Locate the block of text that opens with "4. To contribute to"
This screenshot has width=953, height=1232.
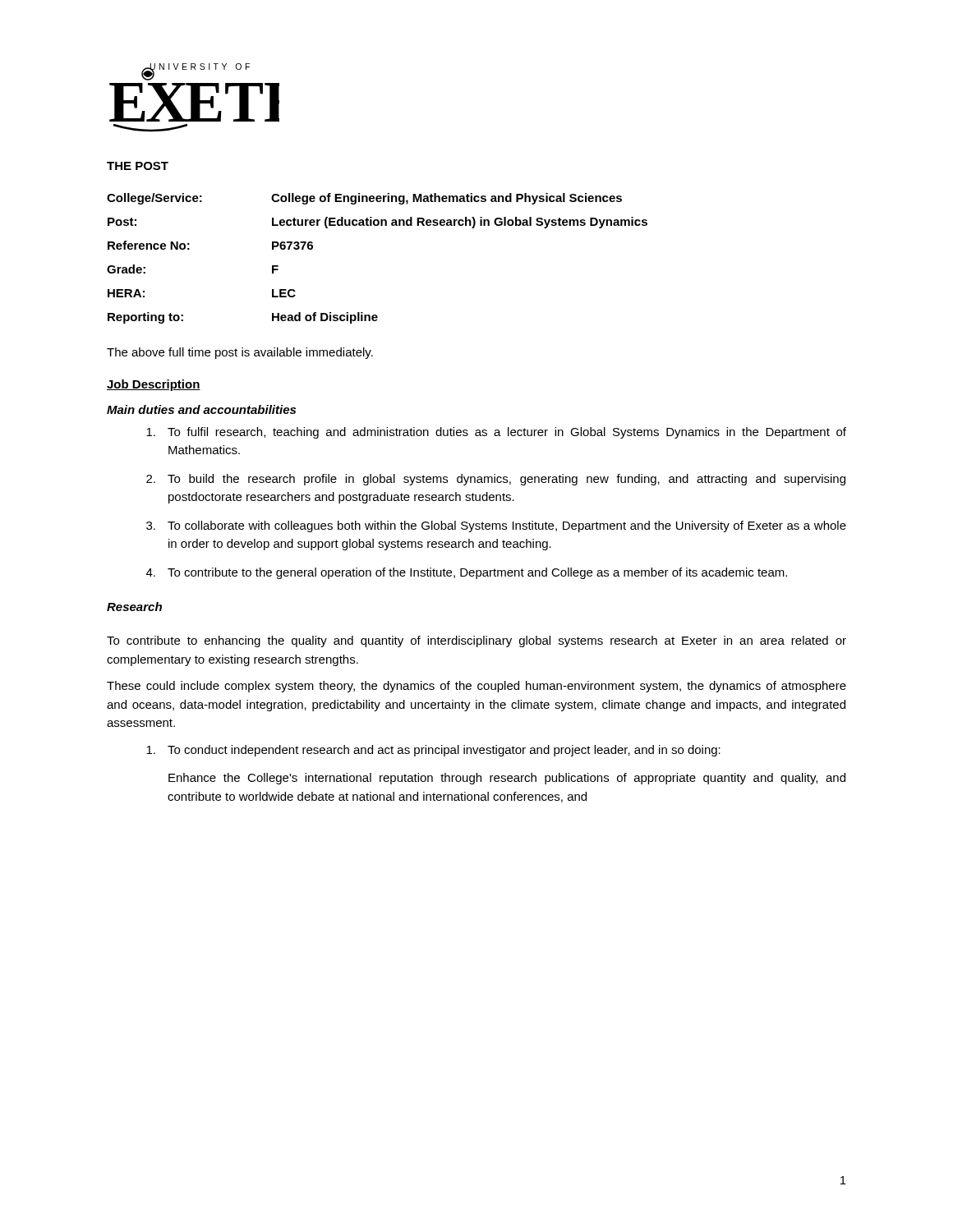tap(493, 572)
